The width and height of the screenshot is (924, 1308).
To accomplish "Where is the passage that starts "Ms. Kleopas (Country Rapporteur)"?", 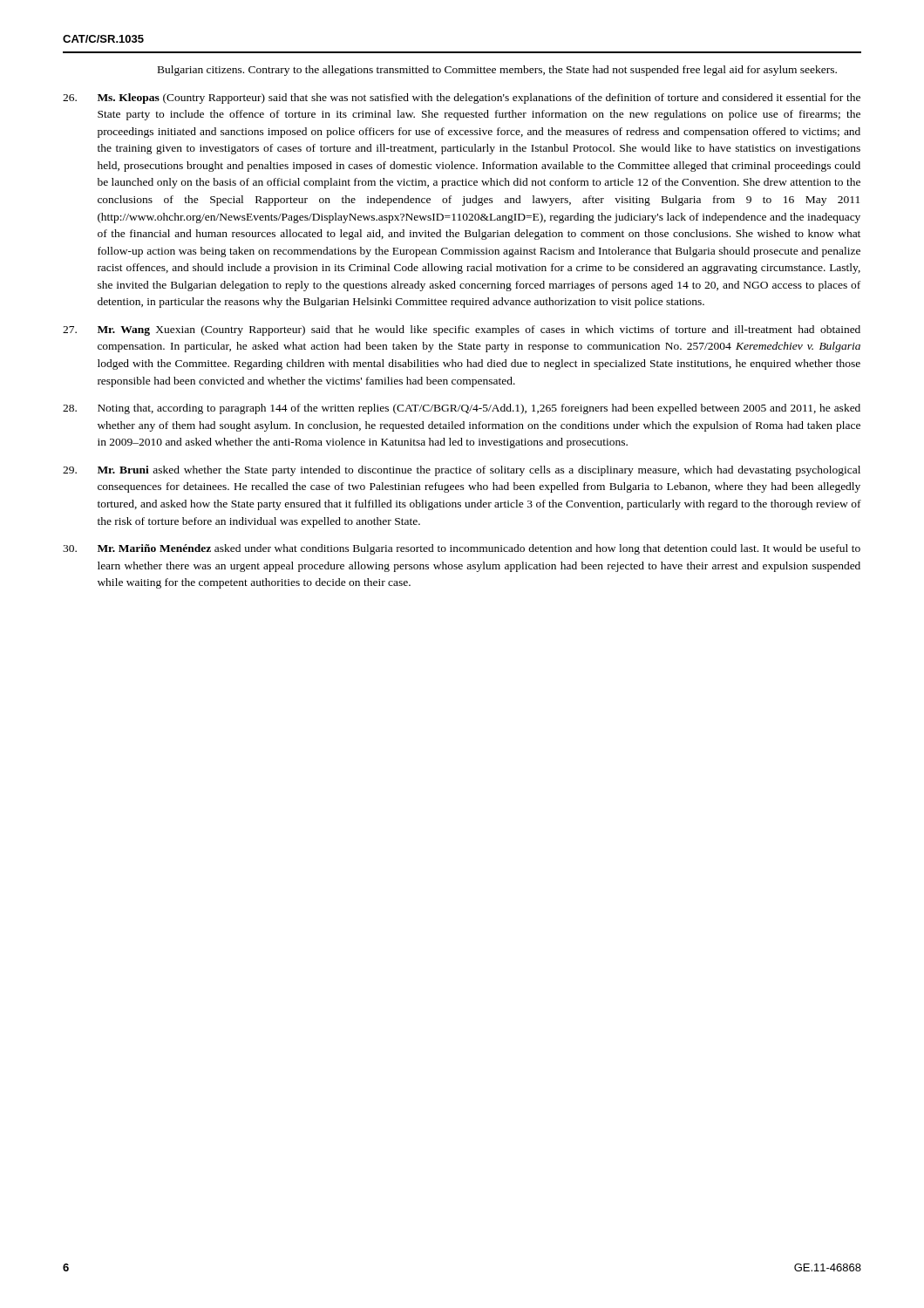I will point(462,199).
